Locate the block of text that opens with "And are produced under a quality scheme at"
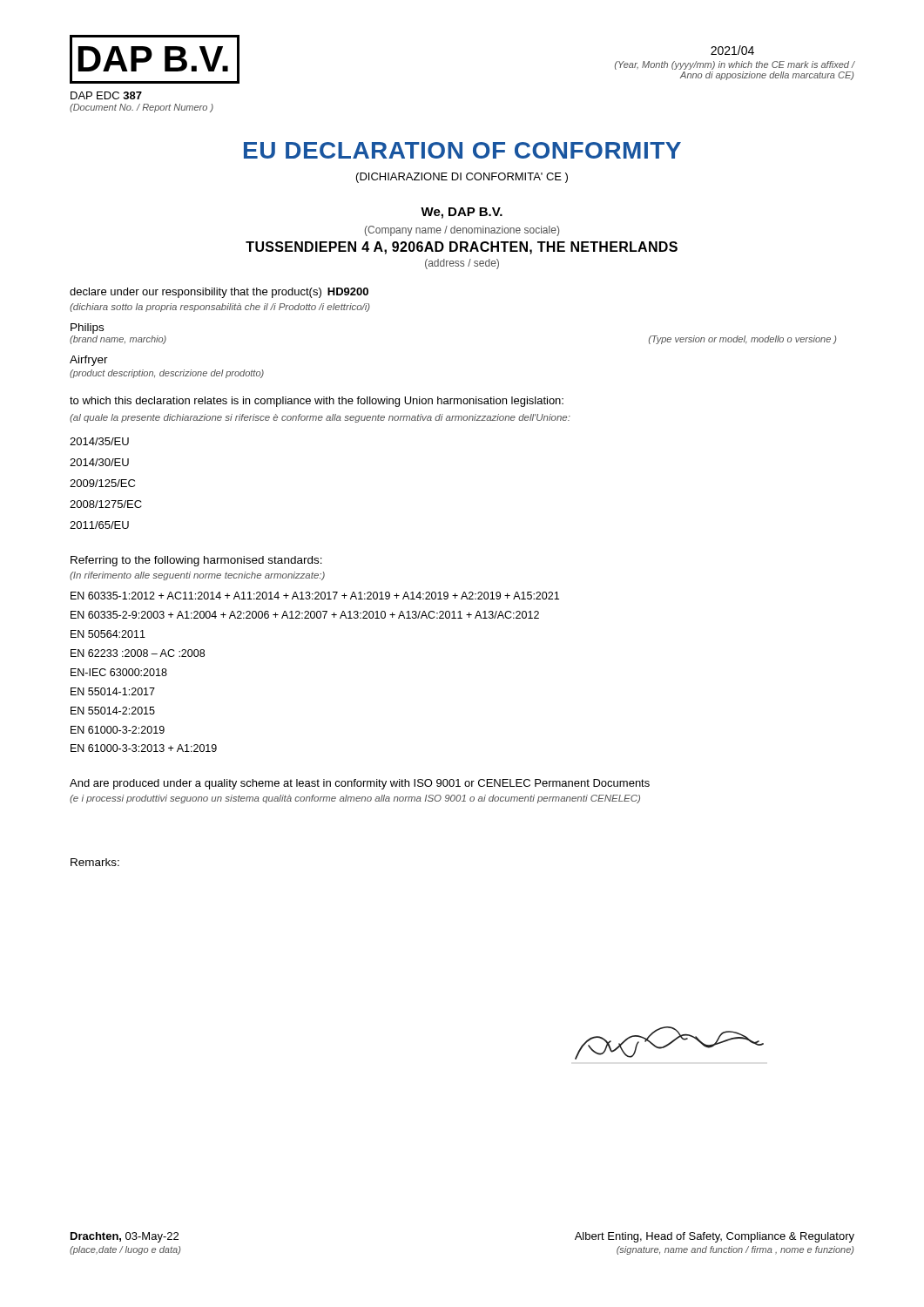Image resolution: width=924 pixels, height=1307 pixels. 360,783
